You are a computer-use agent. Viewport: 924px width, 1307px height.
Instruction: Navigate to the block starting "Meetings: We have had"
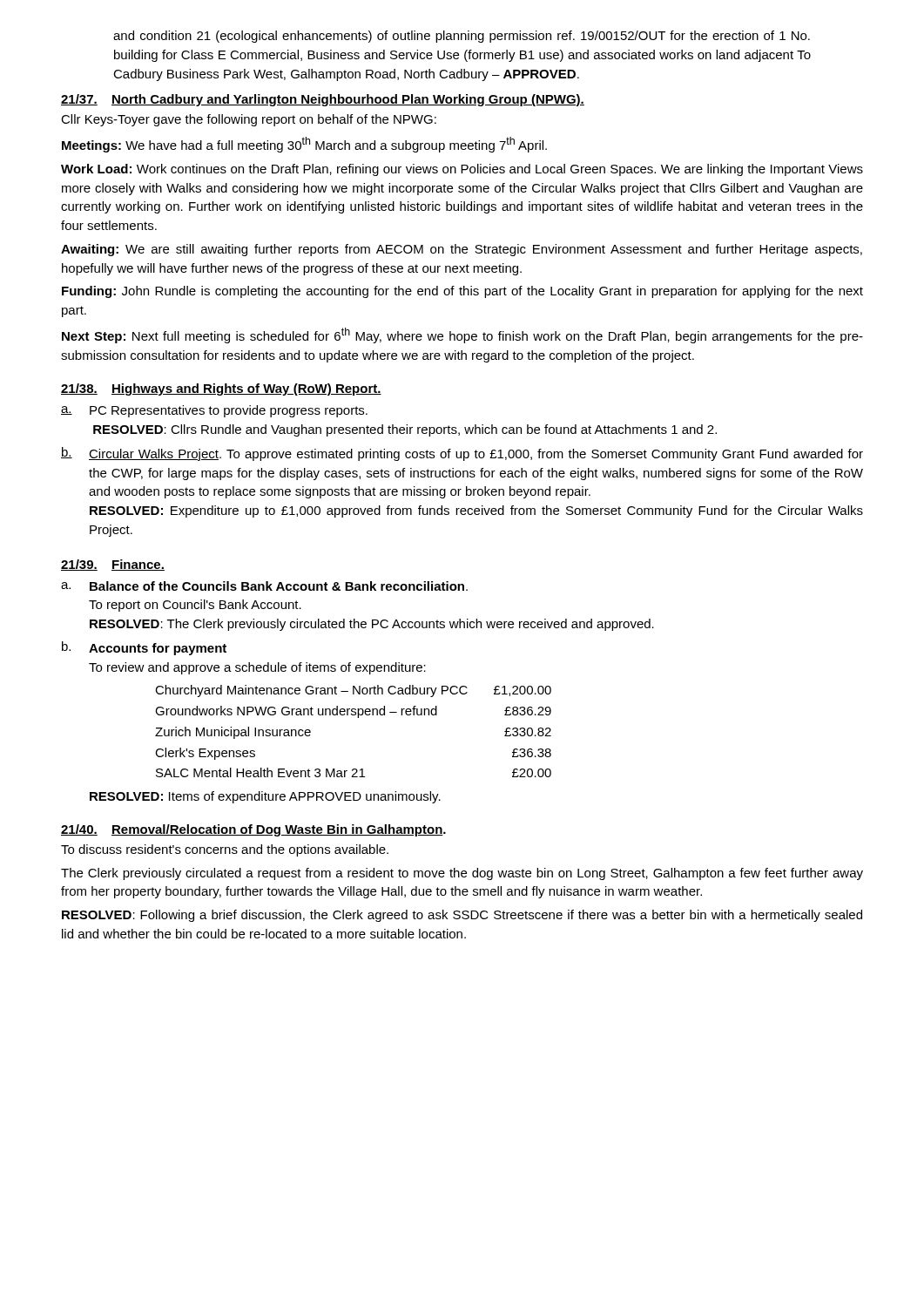click(x=305, y=144)
